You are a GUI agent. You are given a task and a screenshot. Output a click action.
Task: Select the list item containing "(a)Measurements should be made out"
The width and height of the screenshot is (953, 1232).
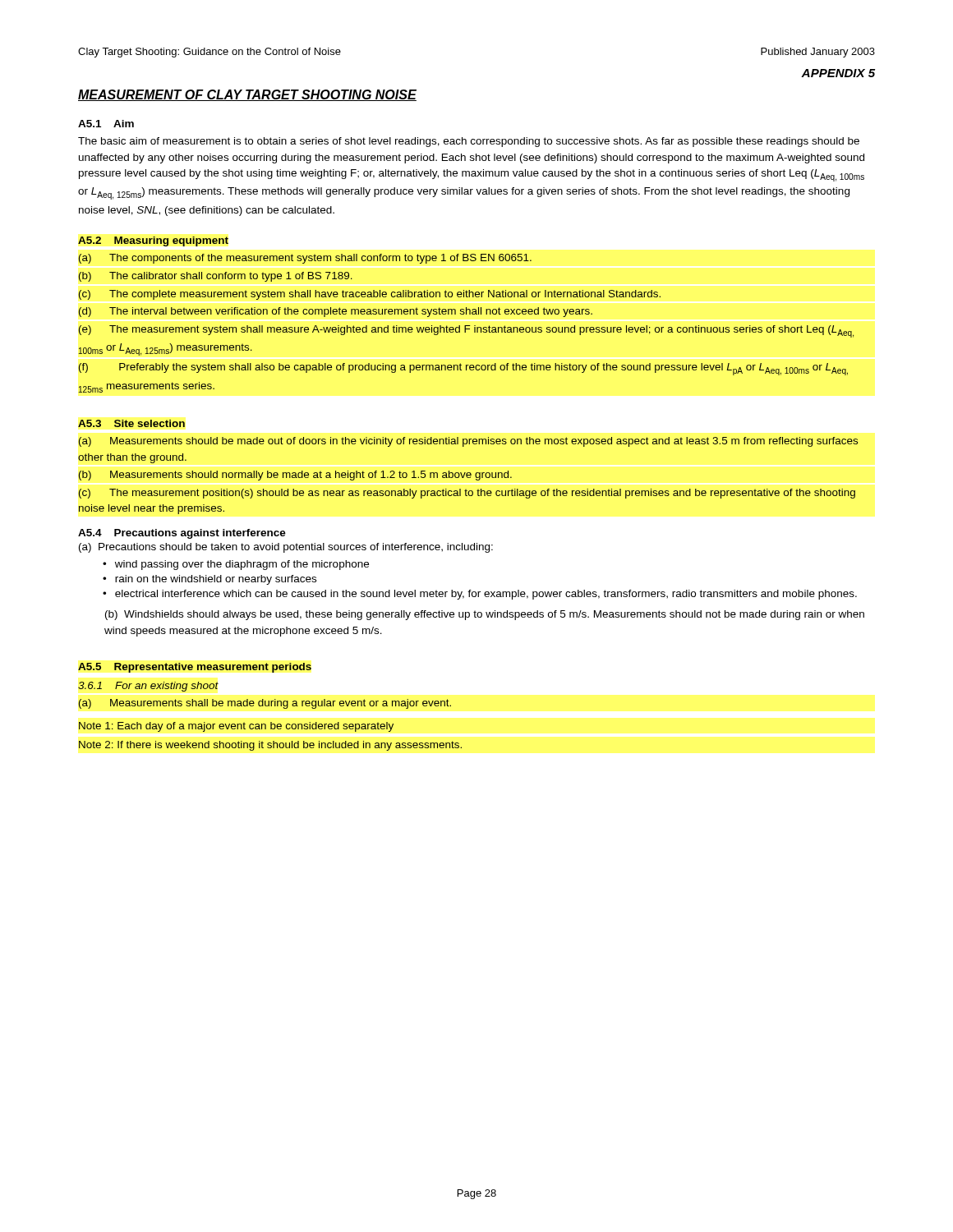pyautogui.click(x=476, y=449)
